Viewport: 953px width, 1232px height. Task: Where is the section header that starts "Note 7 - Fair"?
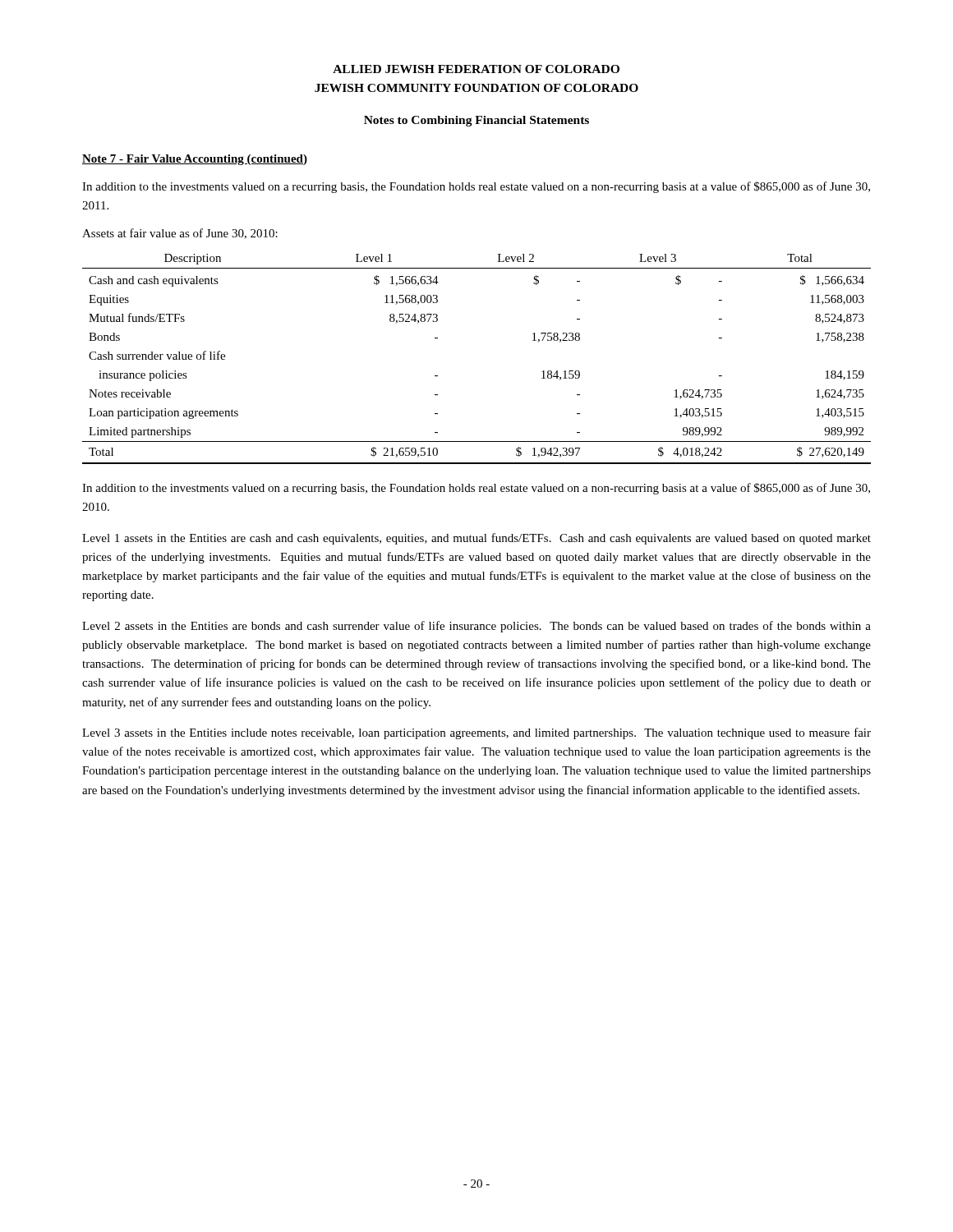[x=195, y=158]
